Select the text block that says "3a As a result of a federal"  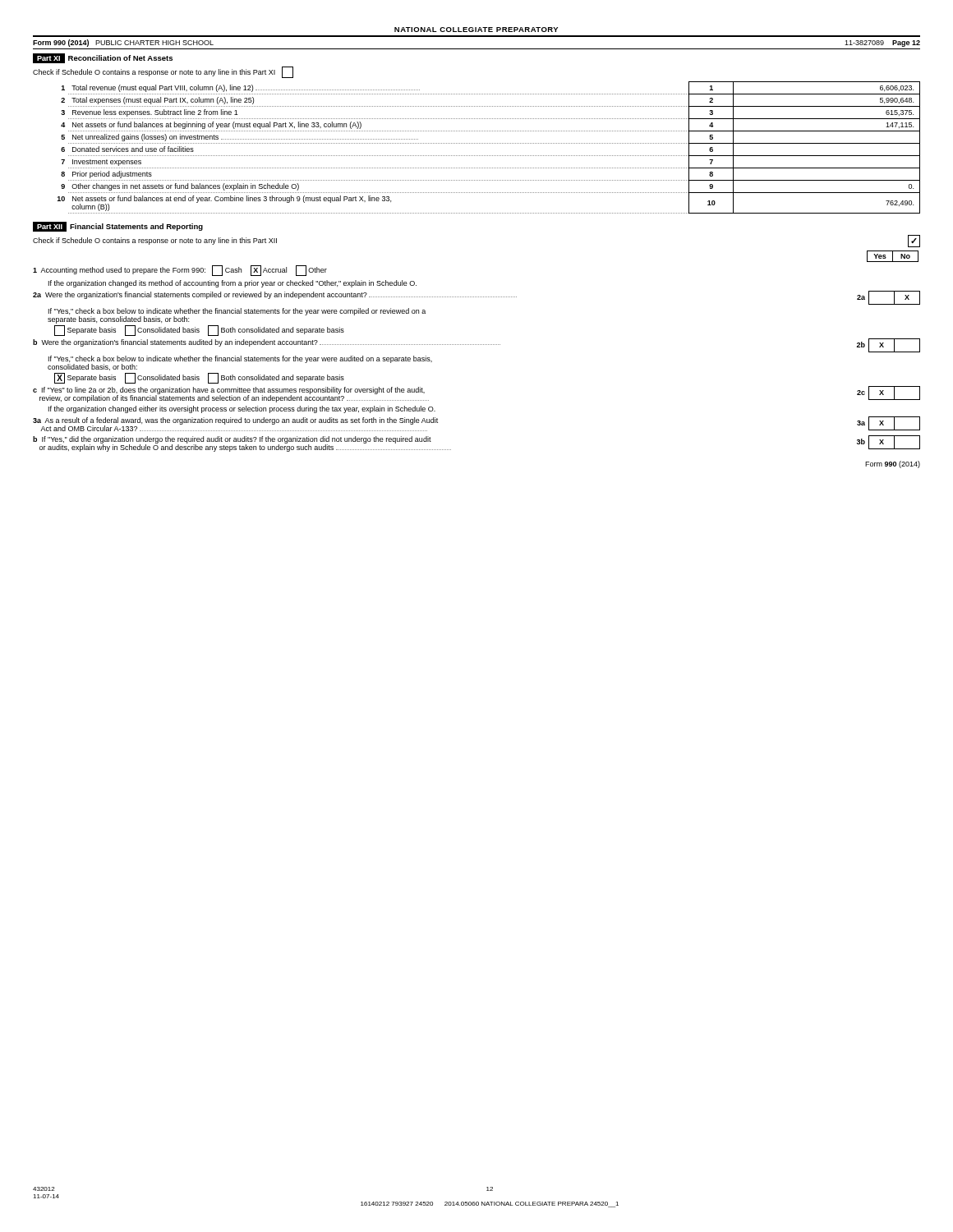236,424
